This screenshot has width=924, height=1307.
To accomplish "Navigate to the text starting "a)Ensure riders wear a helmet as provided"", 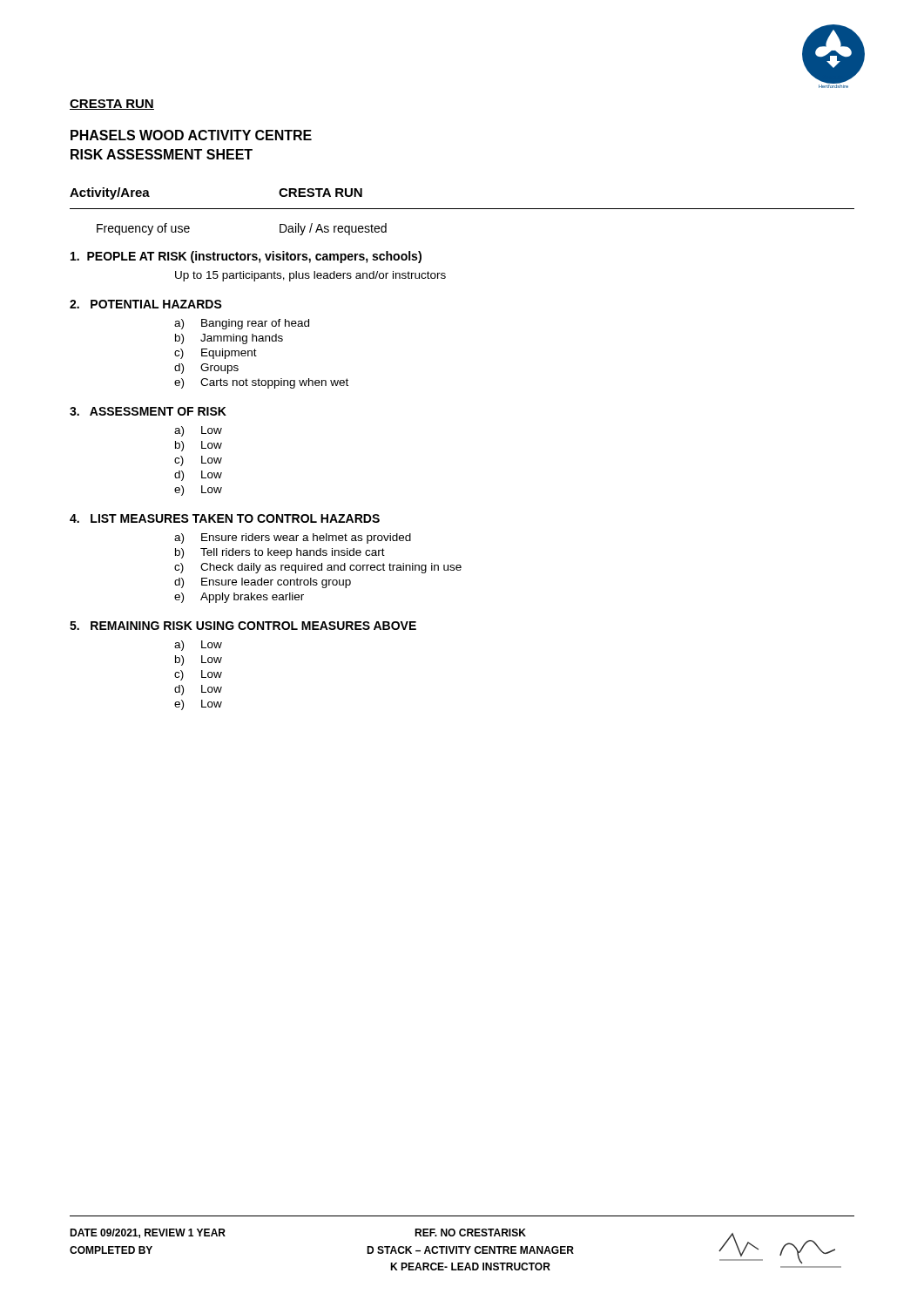I will 293,537.
